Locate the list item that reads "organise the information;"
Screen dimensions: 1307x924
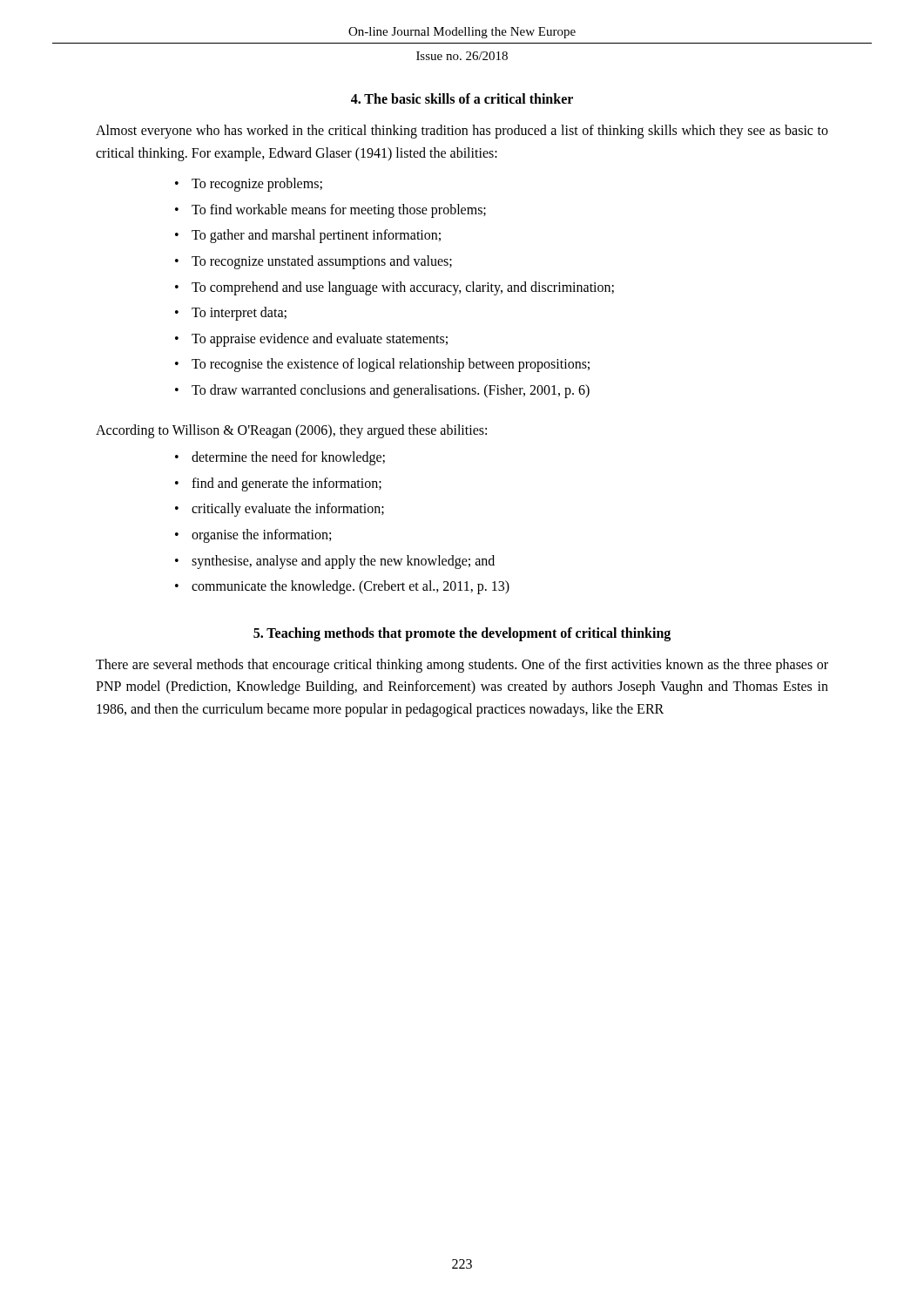262,534
